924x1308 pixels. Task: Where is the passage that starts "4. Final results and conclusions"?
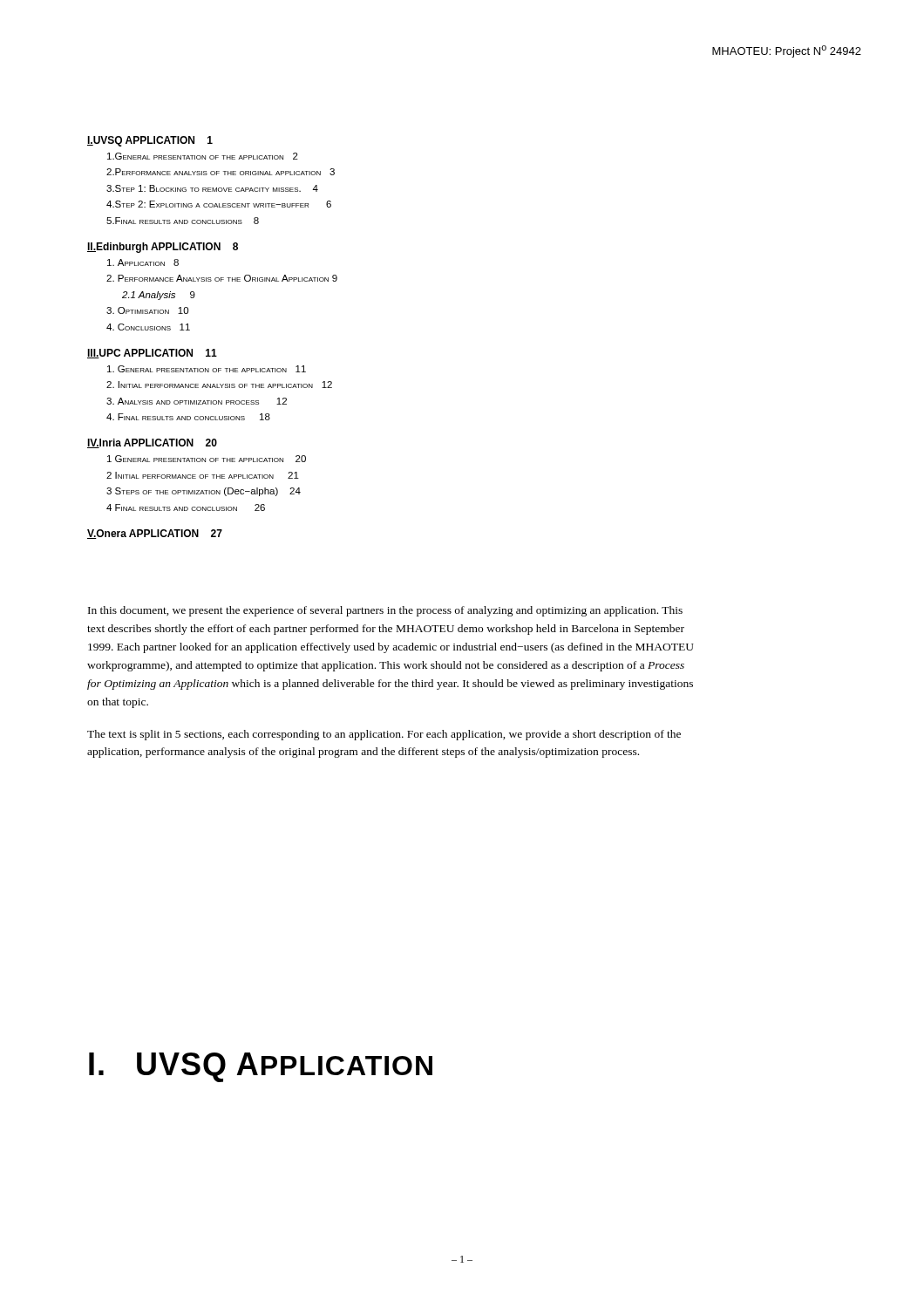pos(188,417)
